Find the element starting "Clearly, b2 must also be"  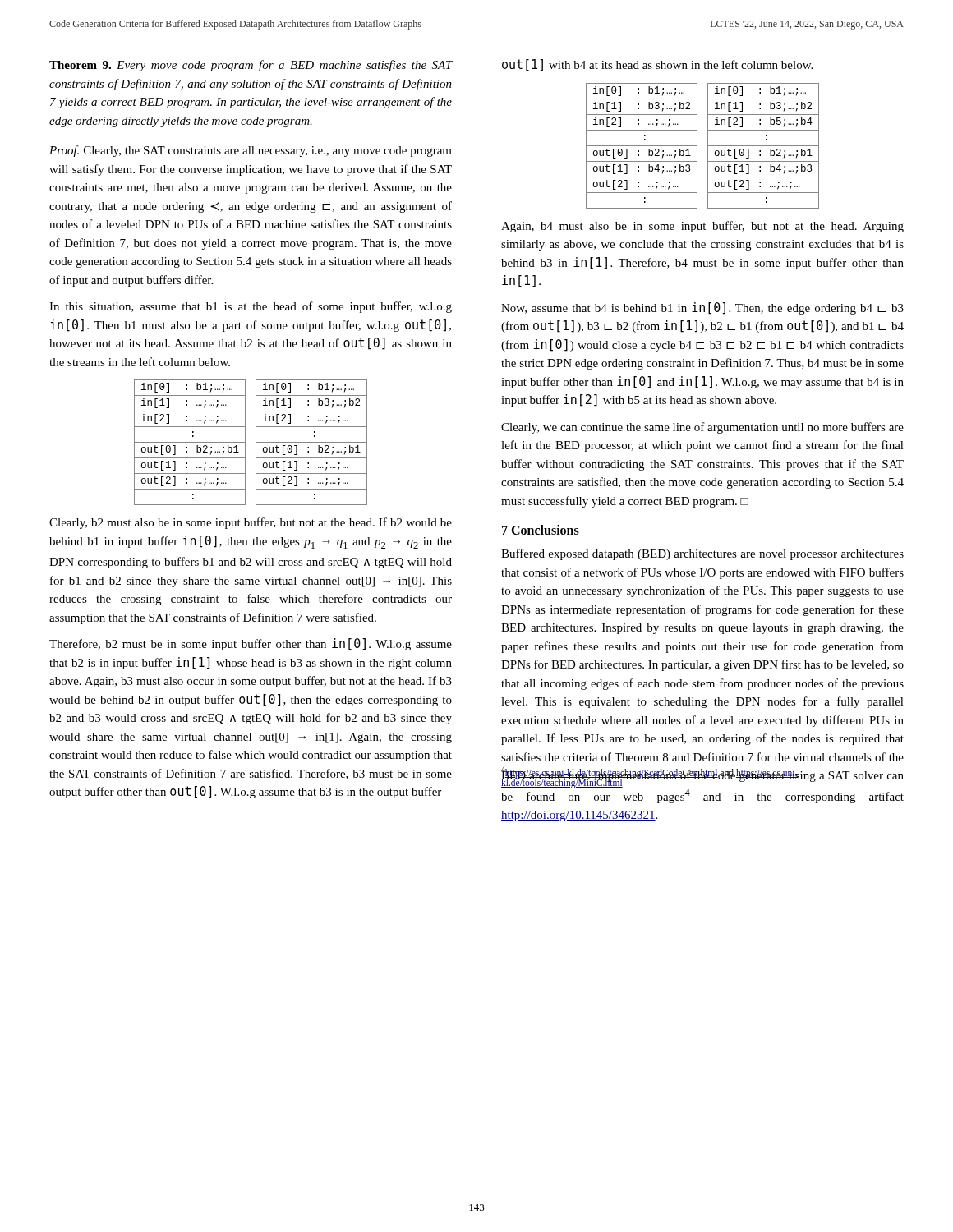coord(251,570)
